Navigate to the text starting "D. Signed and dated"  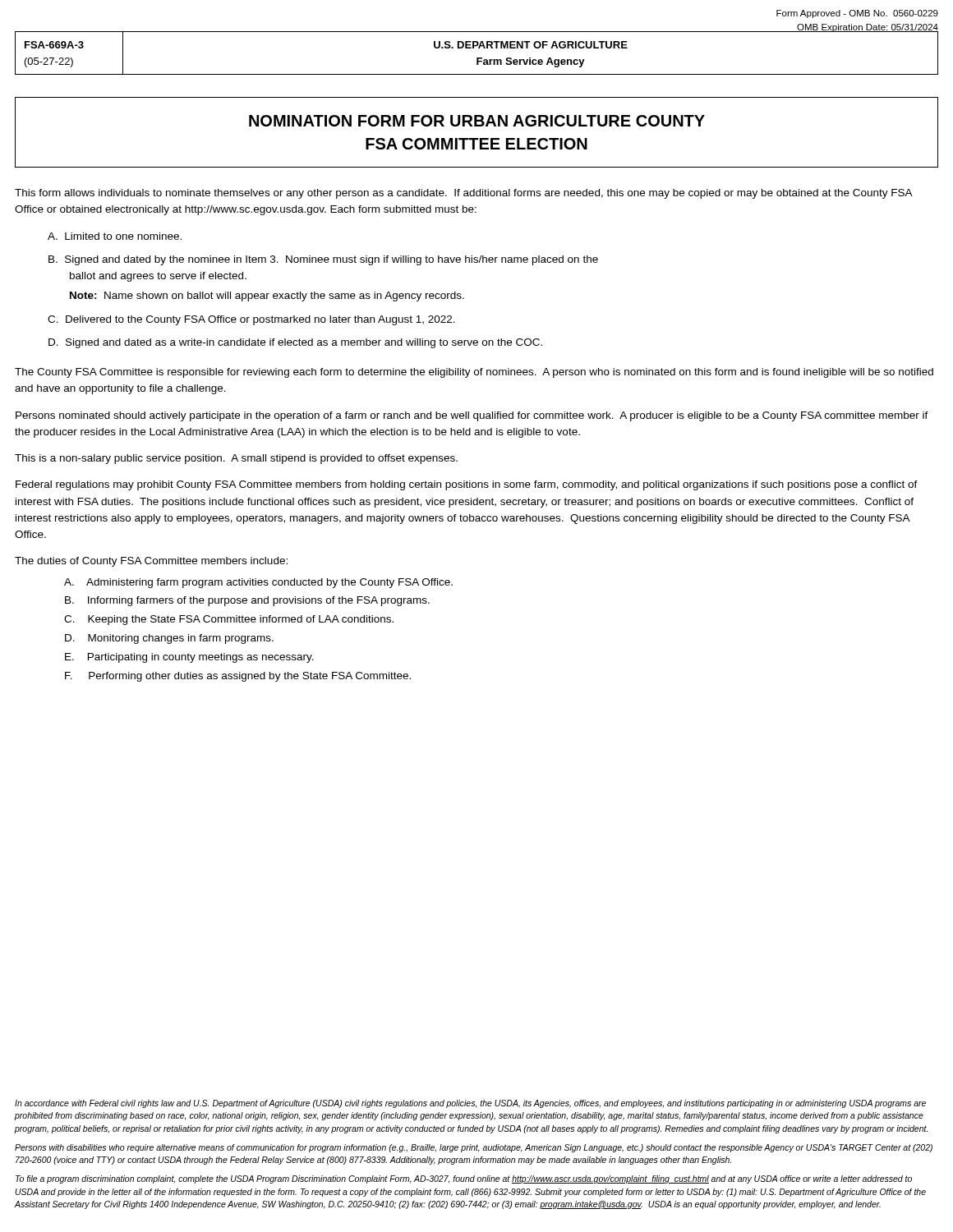coord(295,342)
